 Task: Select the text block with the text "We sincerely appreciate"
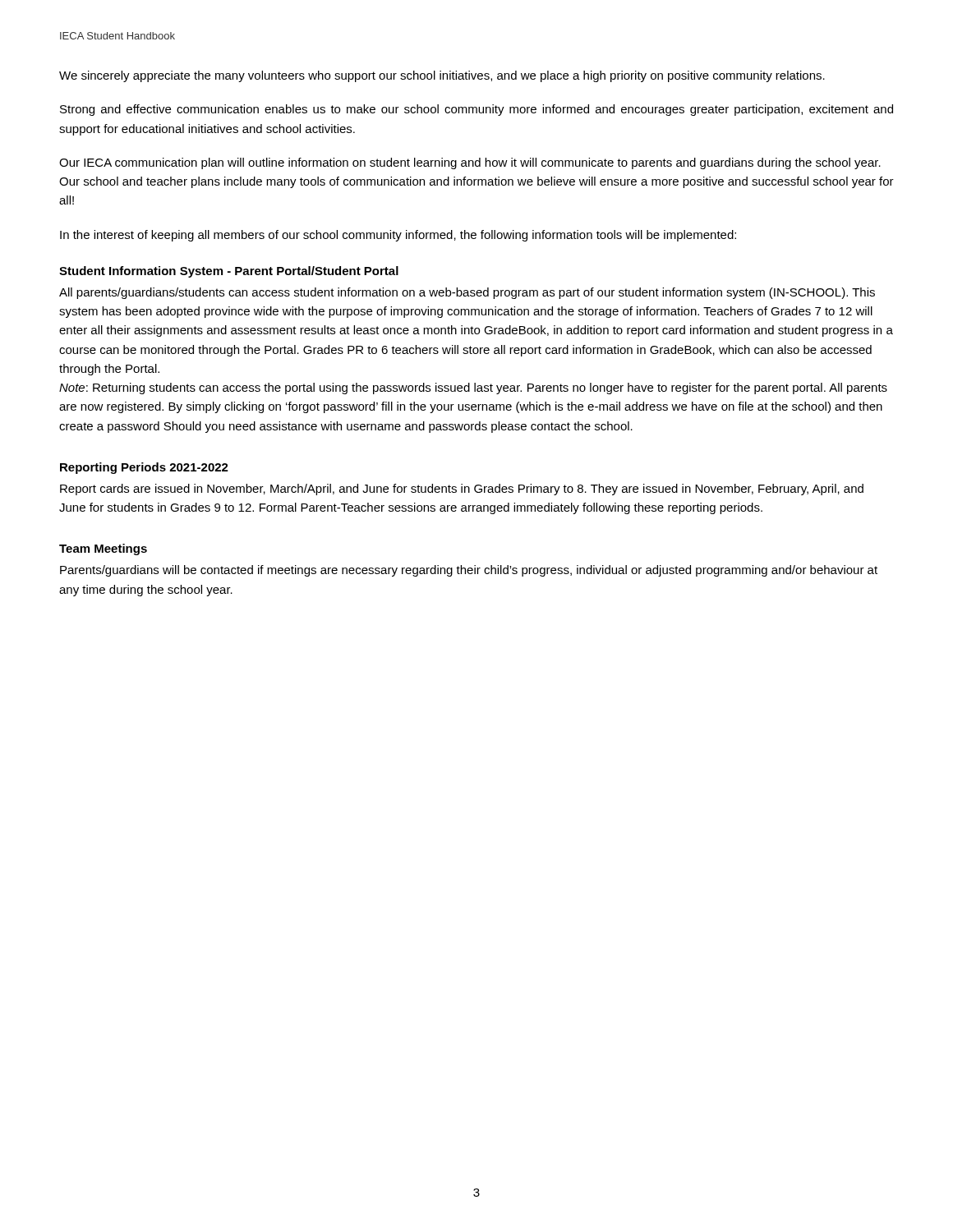pyautogui.click(x=442, y=75)
